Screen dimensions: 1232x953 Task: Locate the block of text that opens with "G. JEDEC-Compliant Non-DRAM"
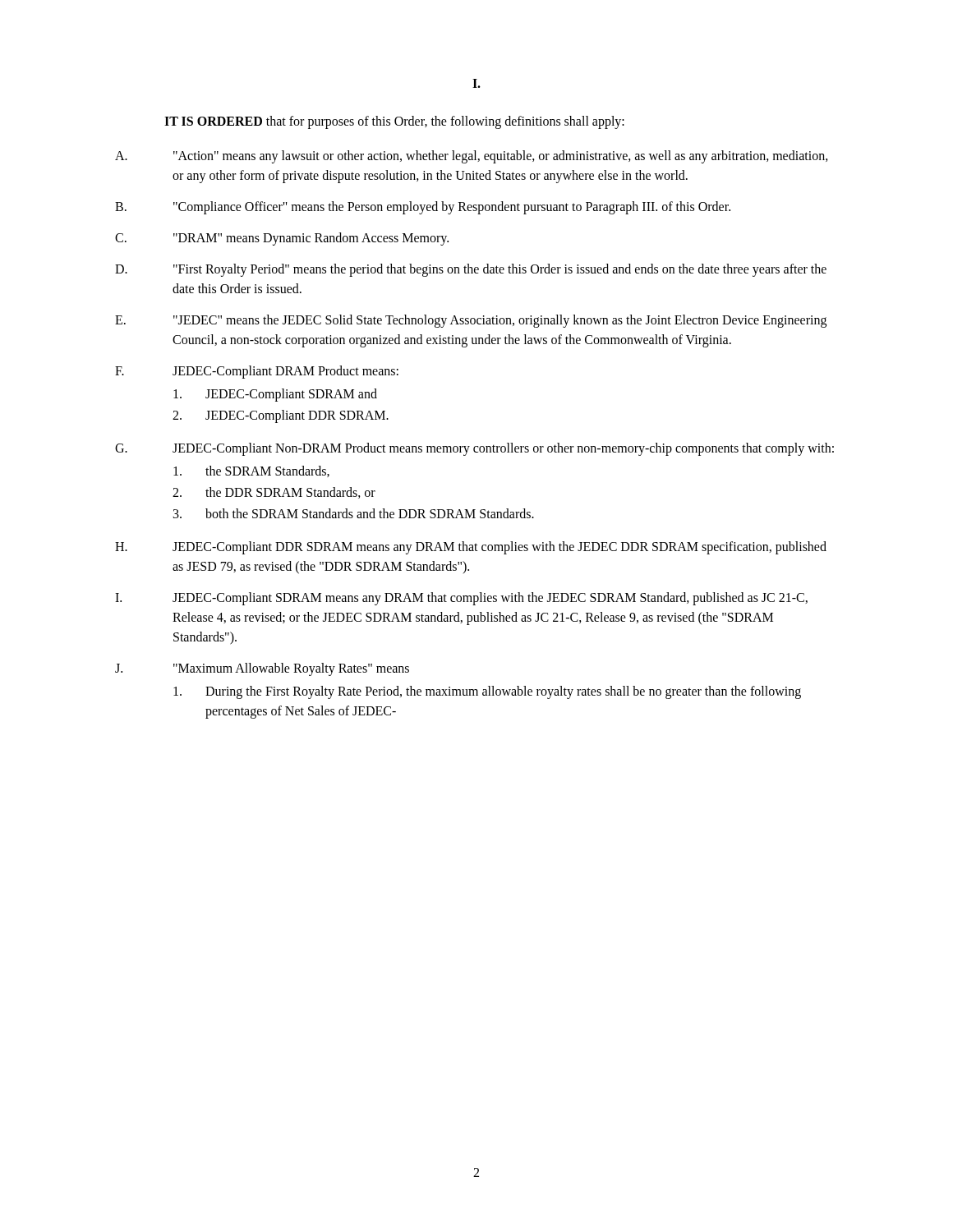click(474, 449)
